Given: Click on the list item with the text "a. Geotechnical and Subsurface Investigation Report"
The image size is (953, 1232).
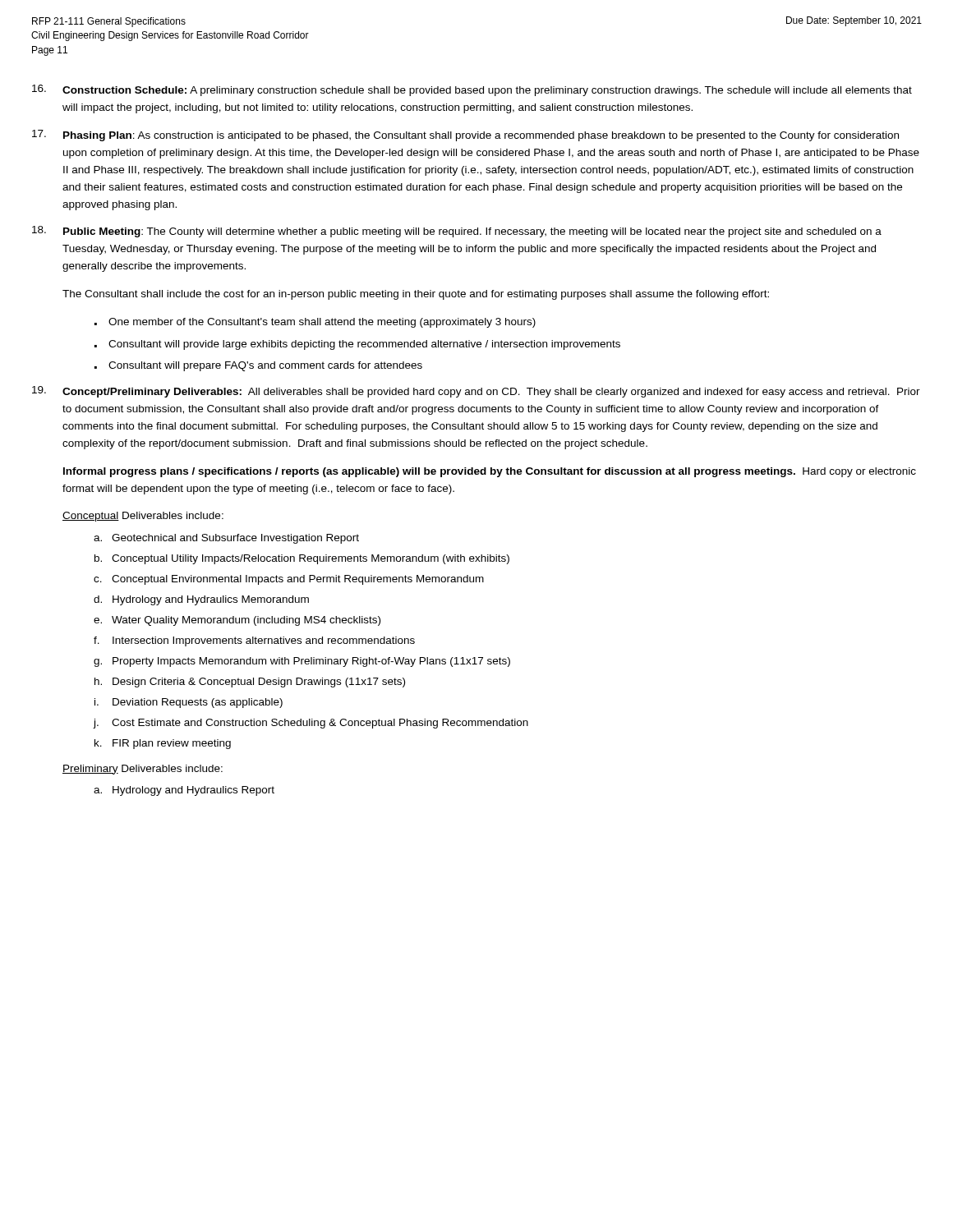Looking at the screenshot, I should click(226, 539).
